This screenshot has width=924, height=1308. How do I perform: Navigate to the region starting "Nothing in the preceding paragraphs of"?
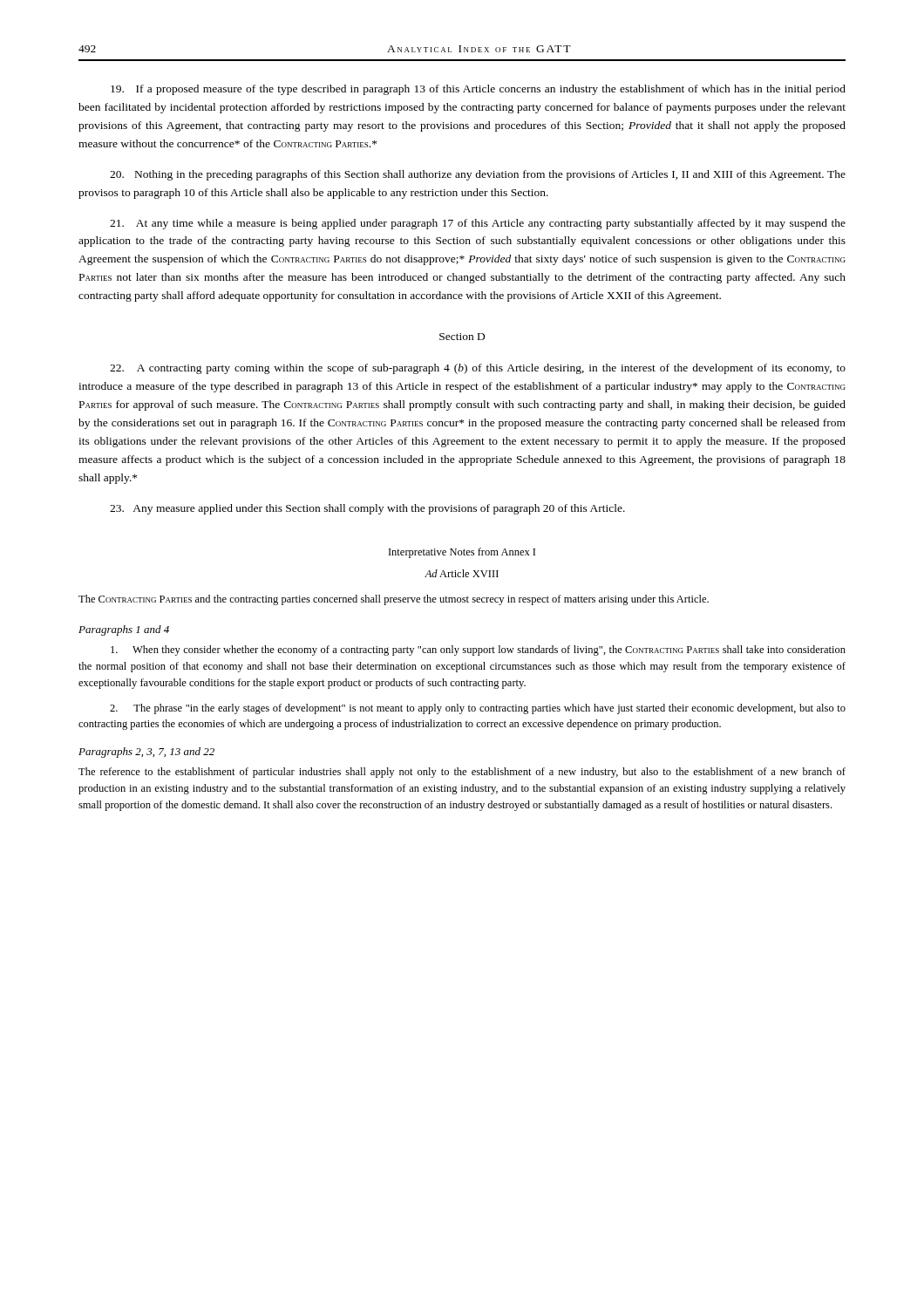coord(462,183)
